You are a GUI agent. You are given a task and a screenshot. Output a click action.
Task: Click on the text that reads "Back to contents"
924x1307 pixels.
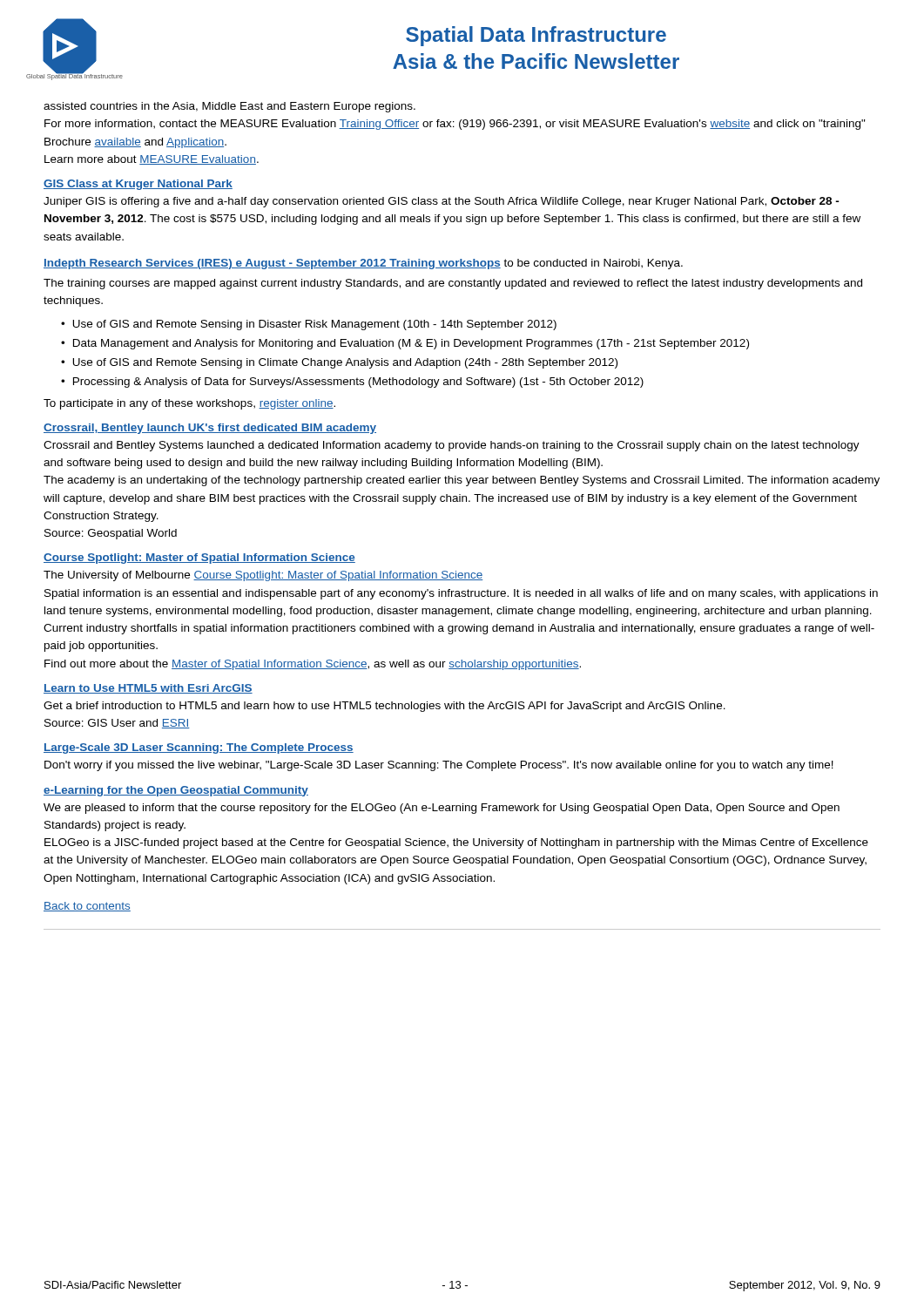87,905
